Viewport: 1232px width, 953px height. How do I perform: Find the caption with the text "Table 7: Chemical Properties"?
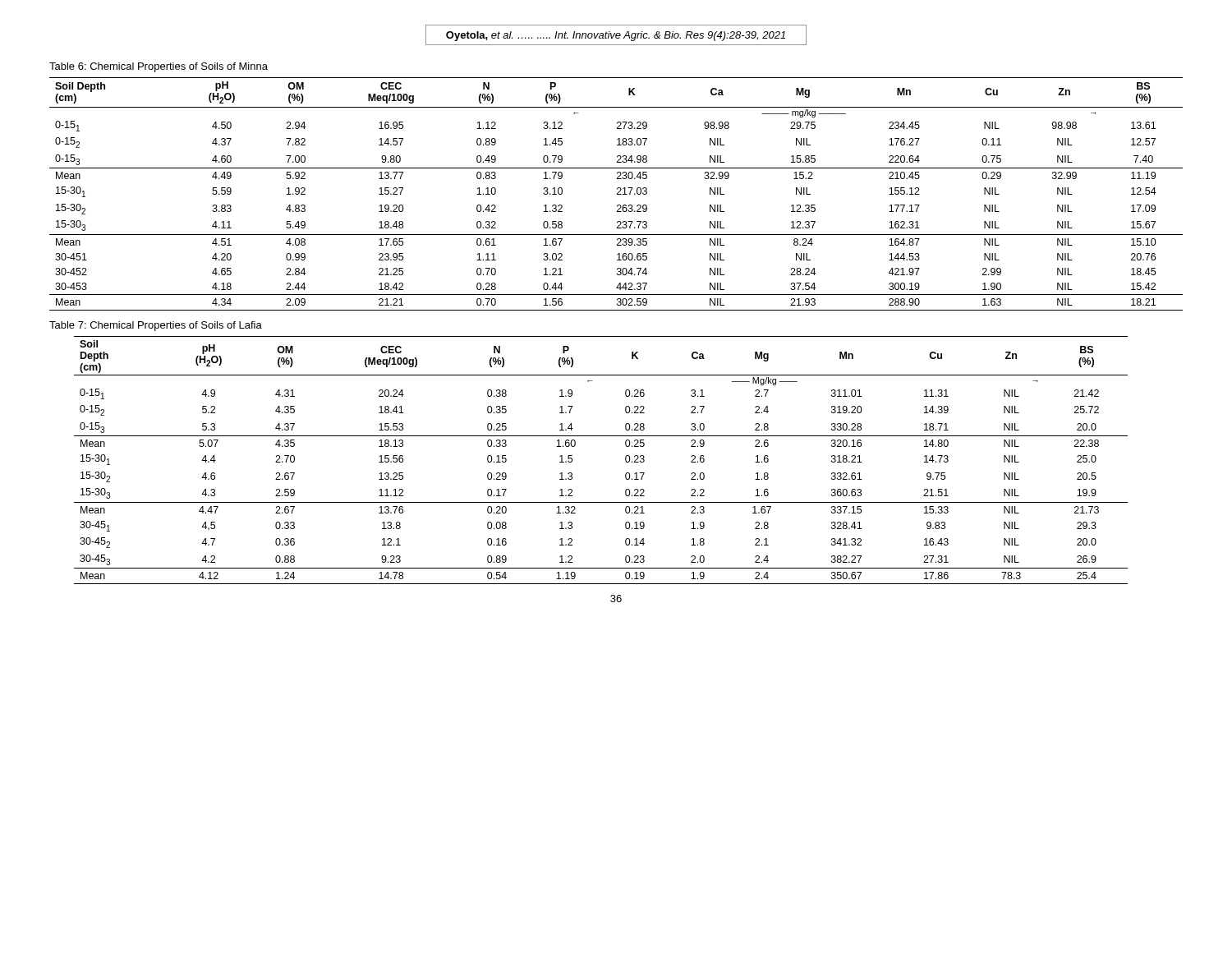(156, 325)
